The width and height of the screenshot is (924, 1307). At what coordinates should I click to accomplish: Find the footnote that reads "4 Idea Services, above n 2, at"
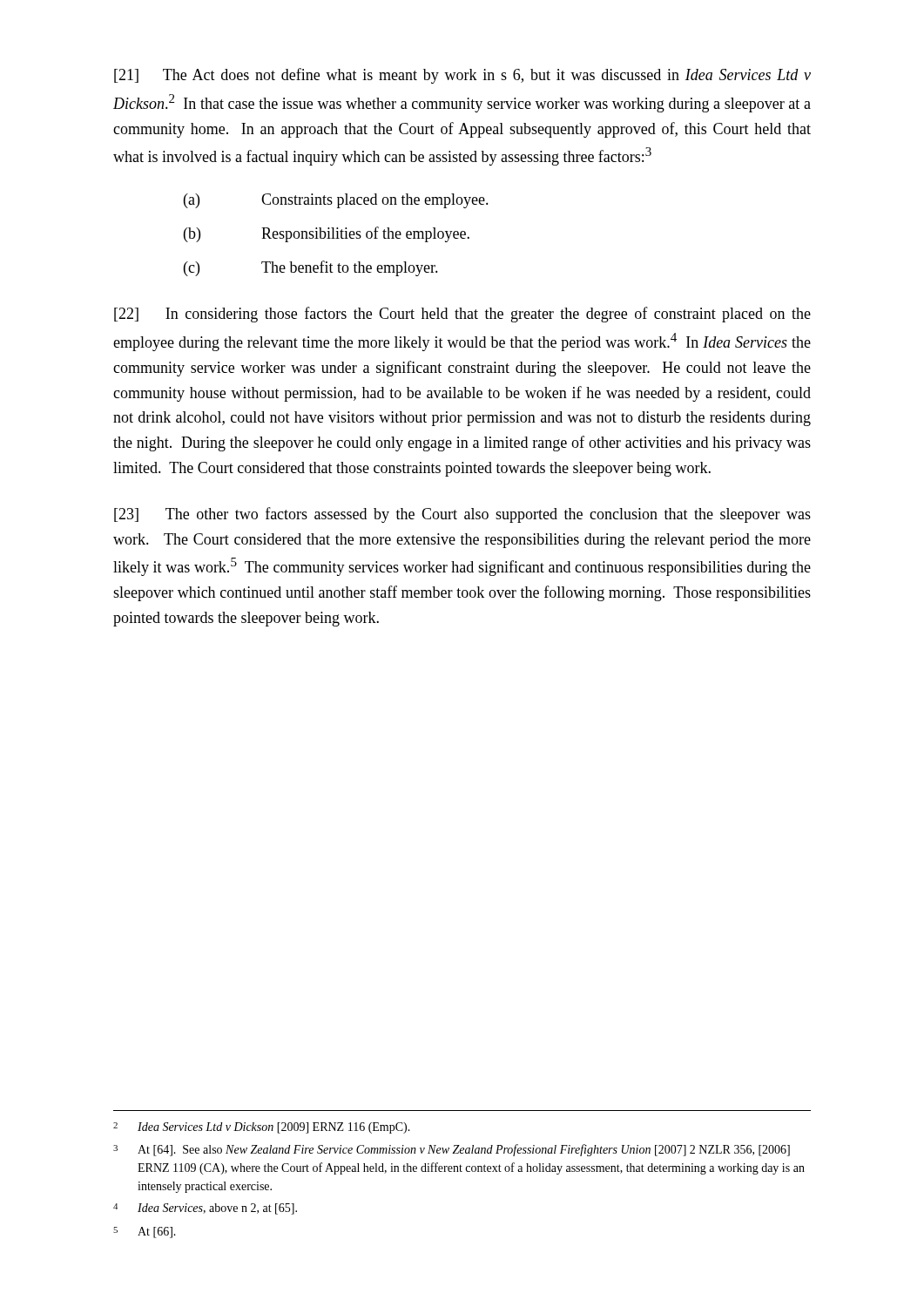(x=205, y=1209)
